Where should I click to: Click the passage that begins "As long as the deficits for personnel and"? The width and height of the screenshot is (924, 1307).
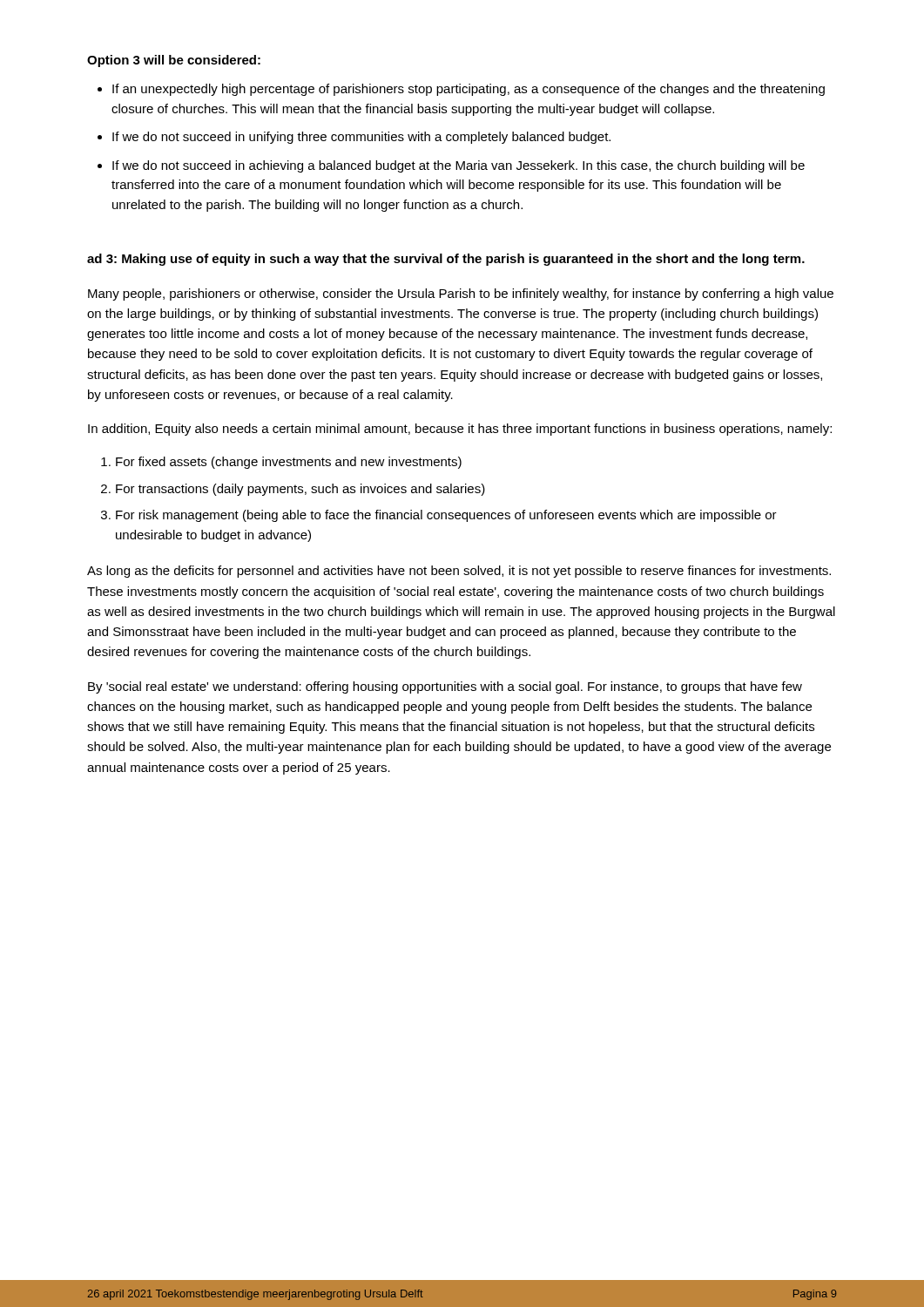pyautogui.click(x=461, y=611)
